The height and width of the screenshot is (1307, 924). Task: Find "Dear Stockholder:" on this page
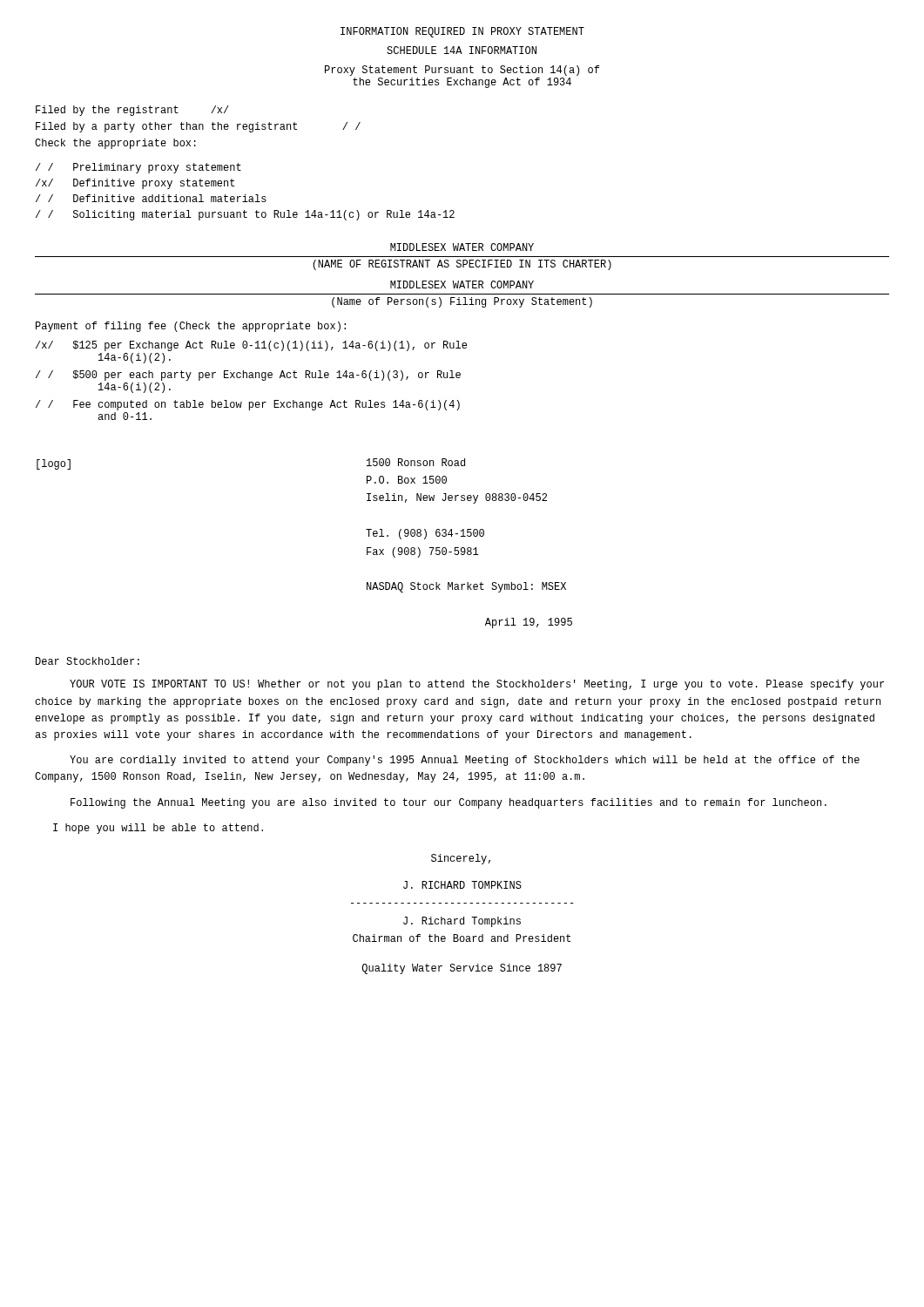(88, 663)
